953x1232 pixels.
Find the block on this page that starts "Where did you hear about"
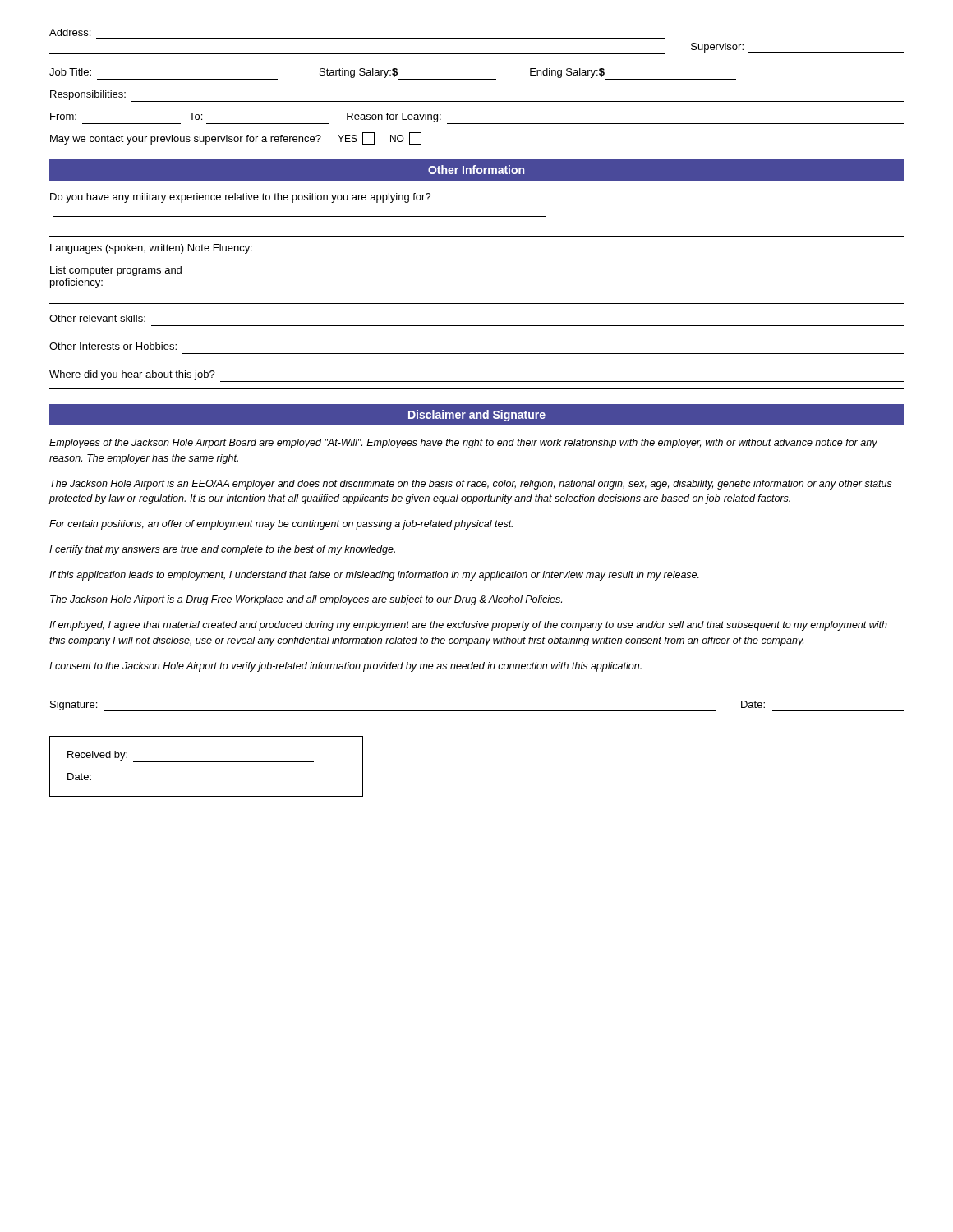(x=476, y=375)
